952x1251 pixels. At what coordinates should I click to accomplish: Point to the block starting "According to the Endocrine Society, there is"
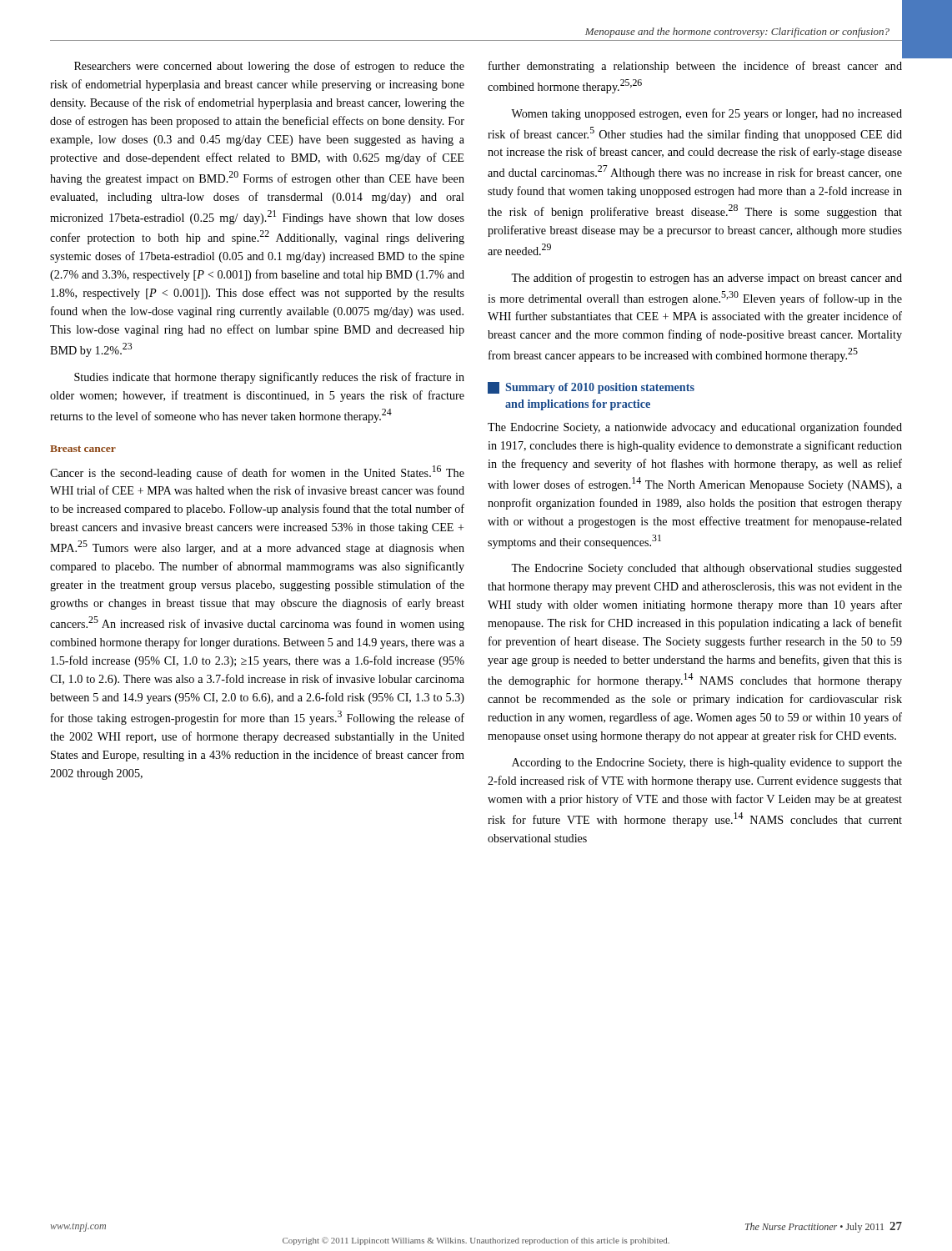(x=695, y=800)
